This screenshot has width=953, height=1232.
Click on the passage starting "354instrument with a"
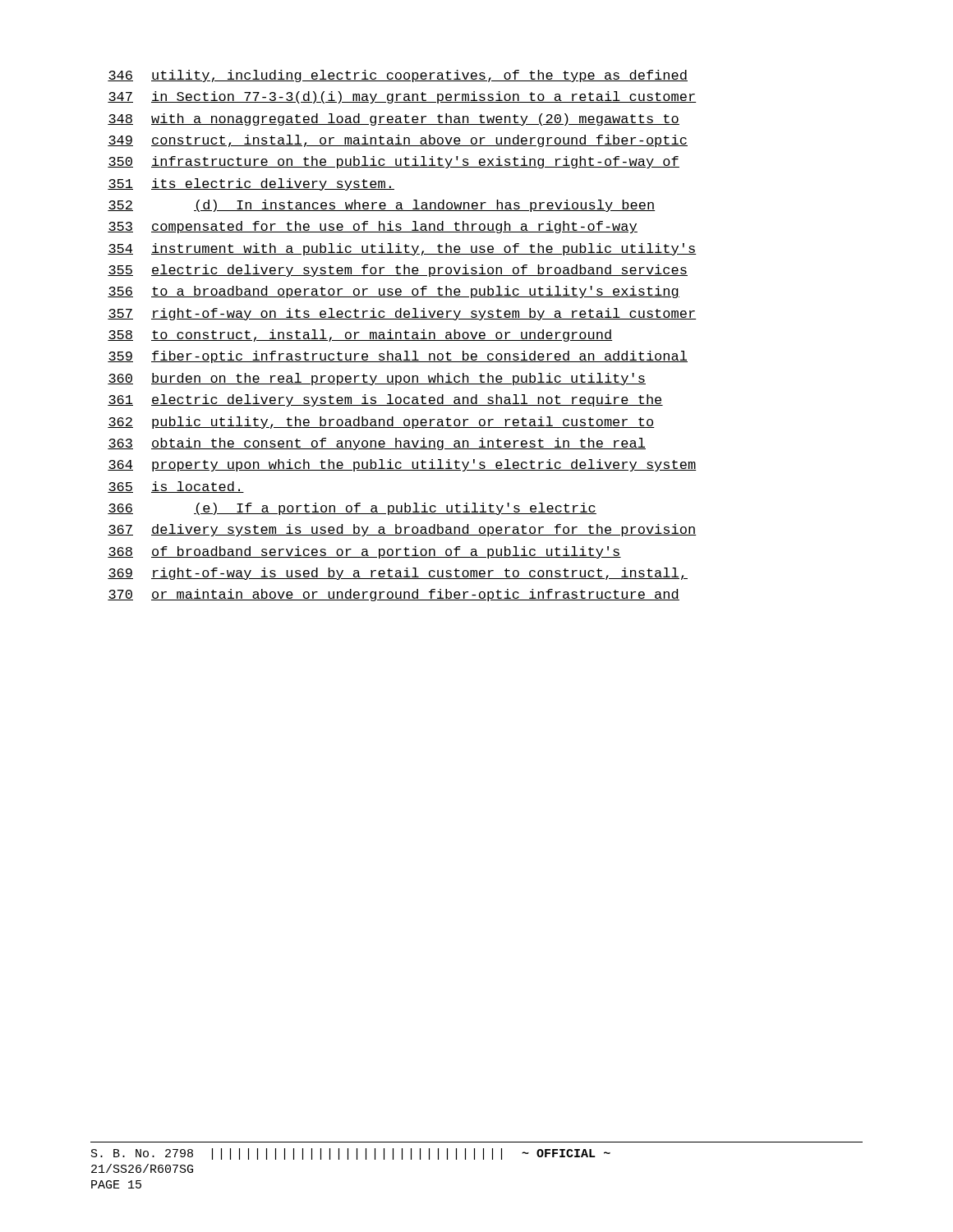(476, 250)
